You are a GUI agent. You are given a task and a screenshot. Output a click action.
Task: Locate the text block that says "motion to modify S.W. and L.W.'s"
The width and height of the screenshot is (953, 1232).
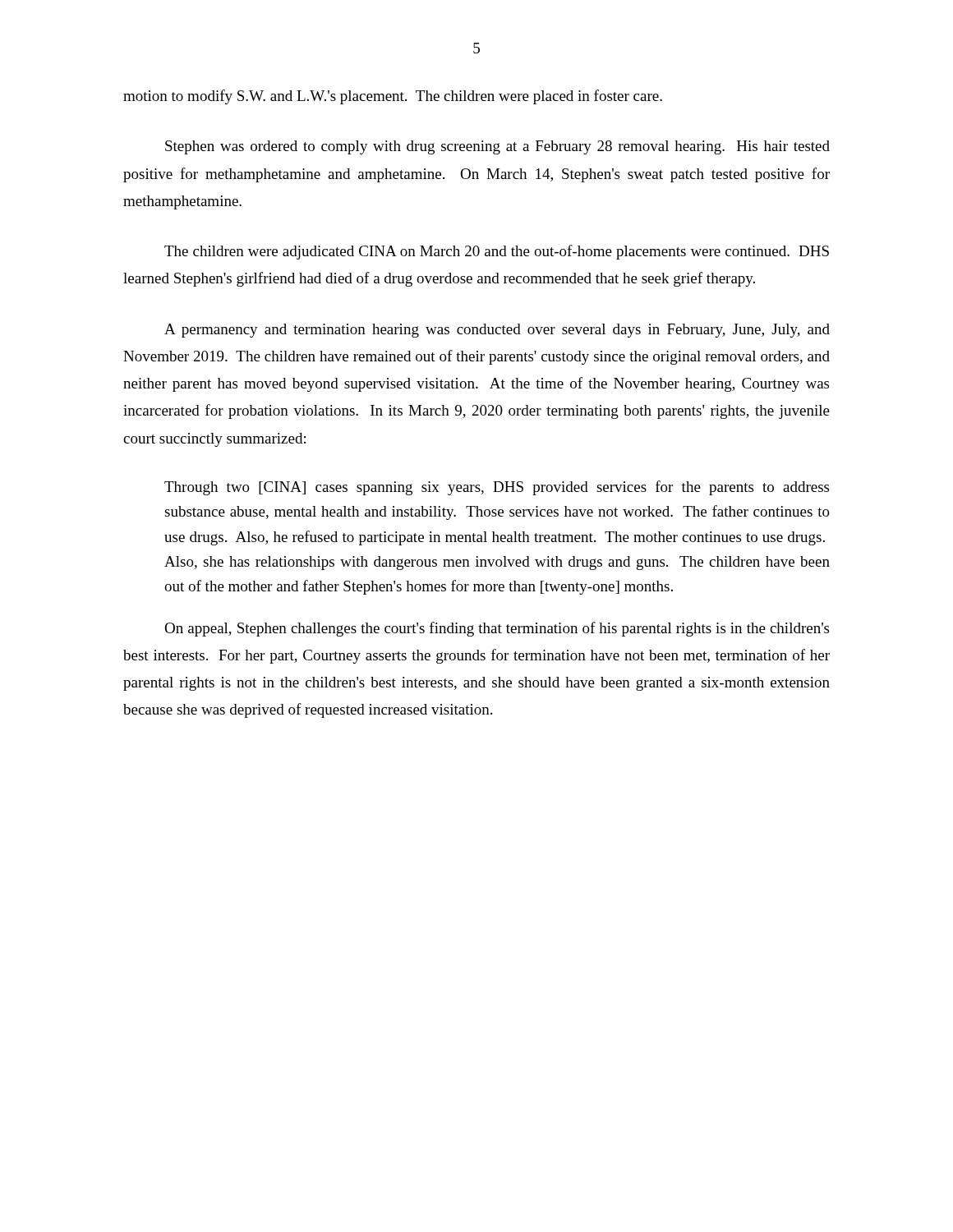point(393,96)
